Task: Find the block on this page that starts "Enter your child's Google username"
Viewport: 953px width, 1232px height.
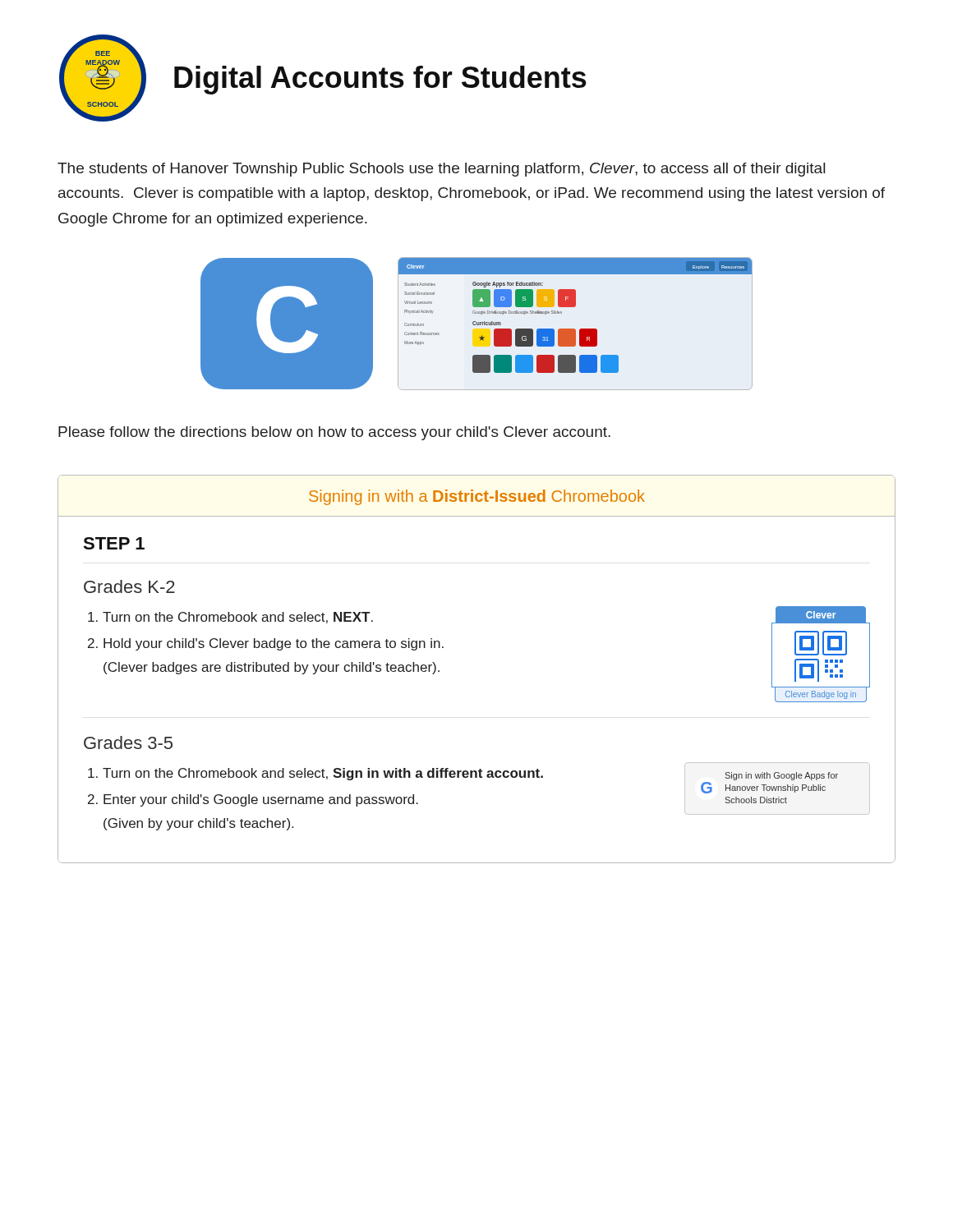Action: [261, 812]
